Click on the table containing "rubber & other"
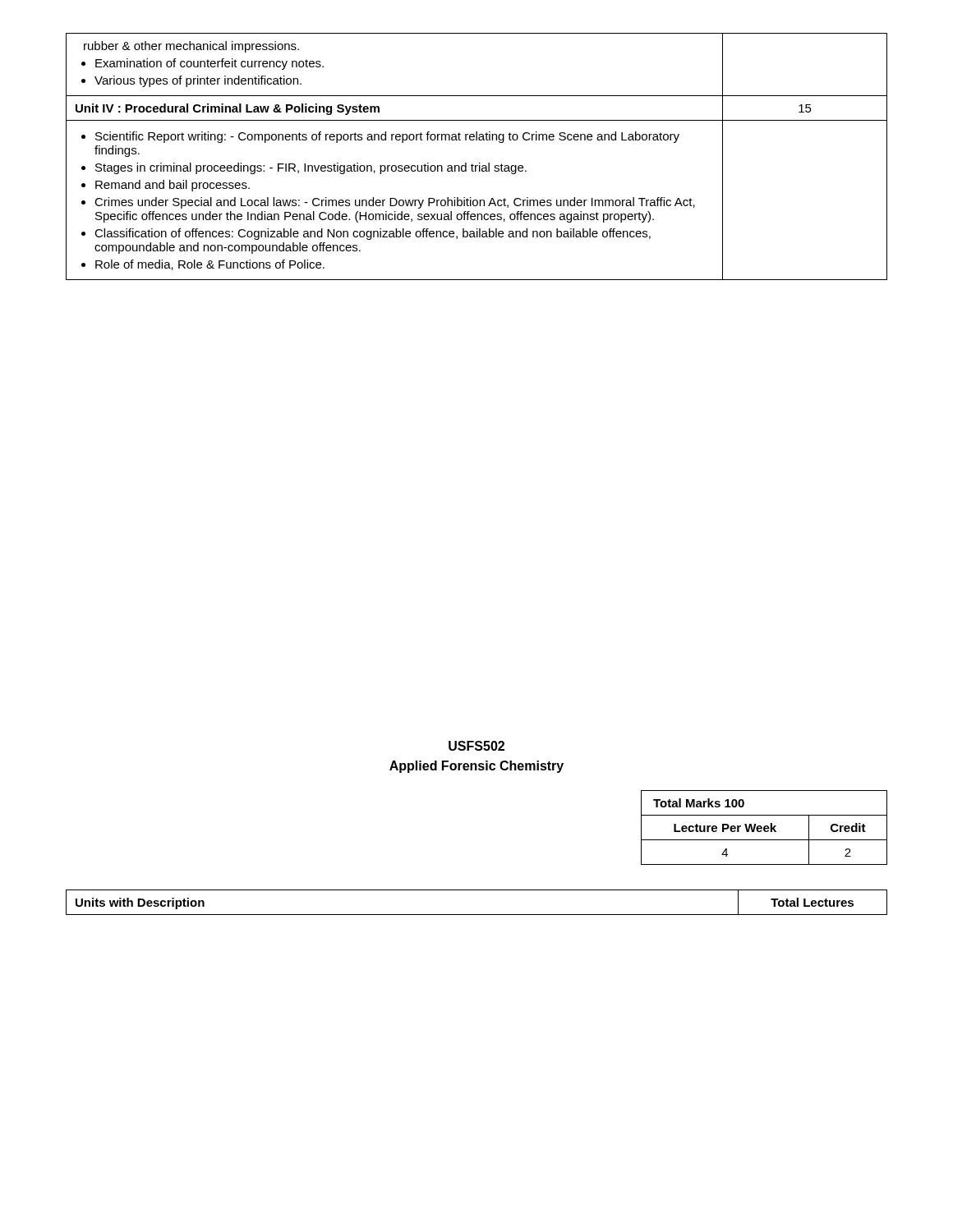The image size is (953, 1232). coord(476,156)
